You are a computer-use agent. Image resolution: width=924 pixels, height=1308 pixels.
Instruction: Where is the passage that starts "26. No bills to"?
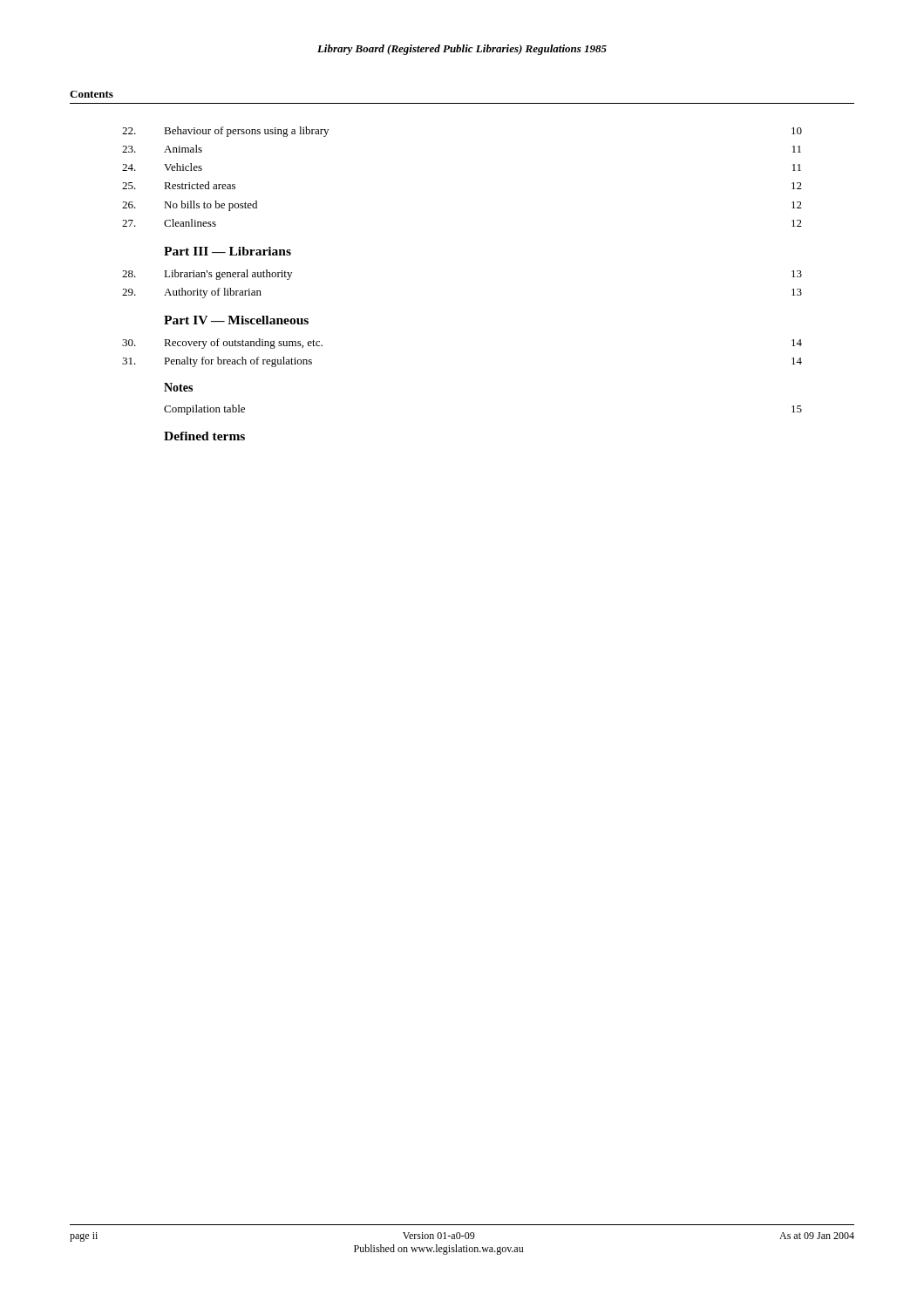[211, 205]
